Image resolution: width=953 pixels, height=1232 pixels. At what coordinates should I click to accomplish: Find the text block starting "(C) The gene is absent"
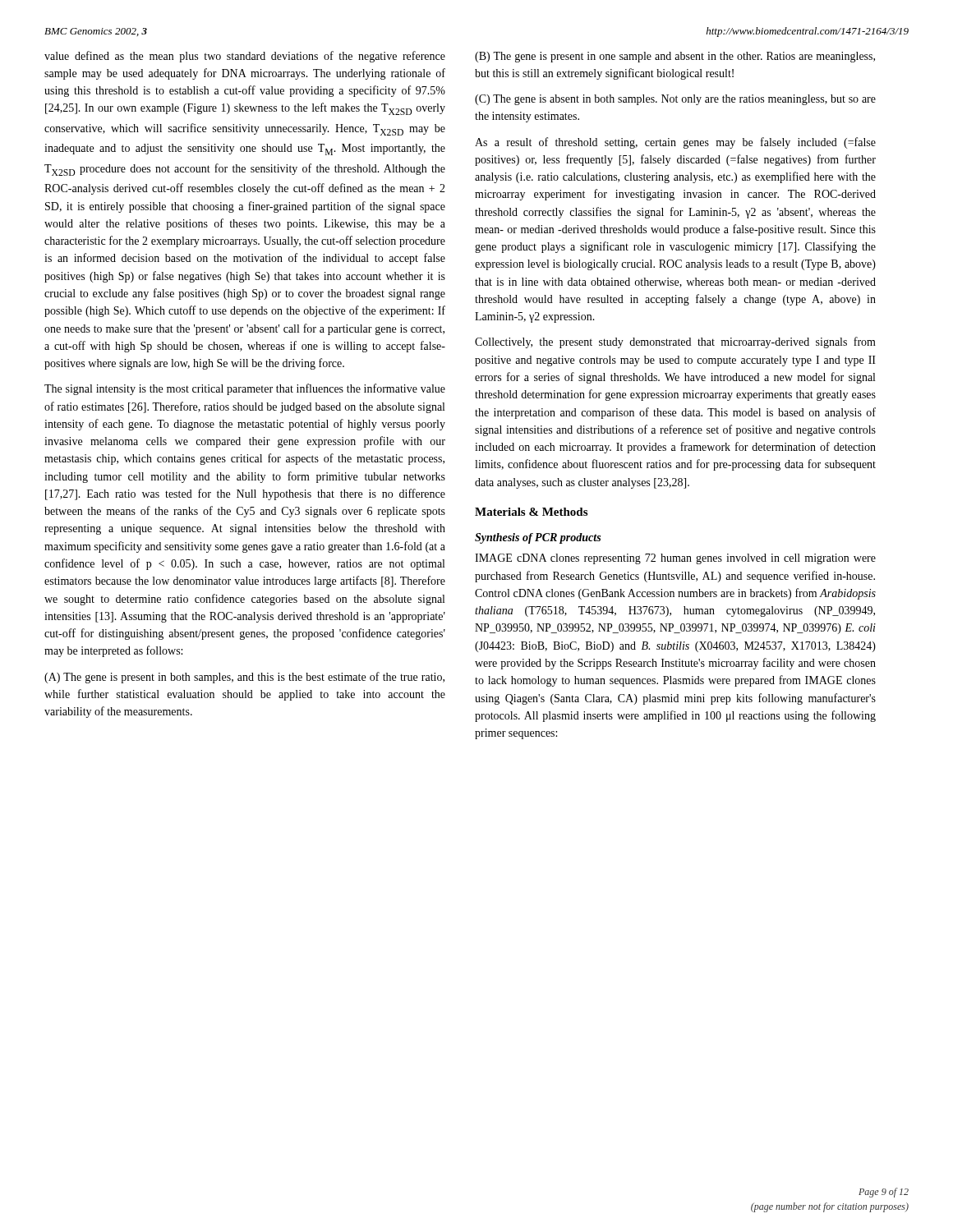pos(675,108)
